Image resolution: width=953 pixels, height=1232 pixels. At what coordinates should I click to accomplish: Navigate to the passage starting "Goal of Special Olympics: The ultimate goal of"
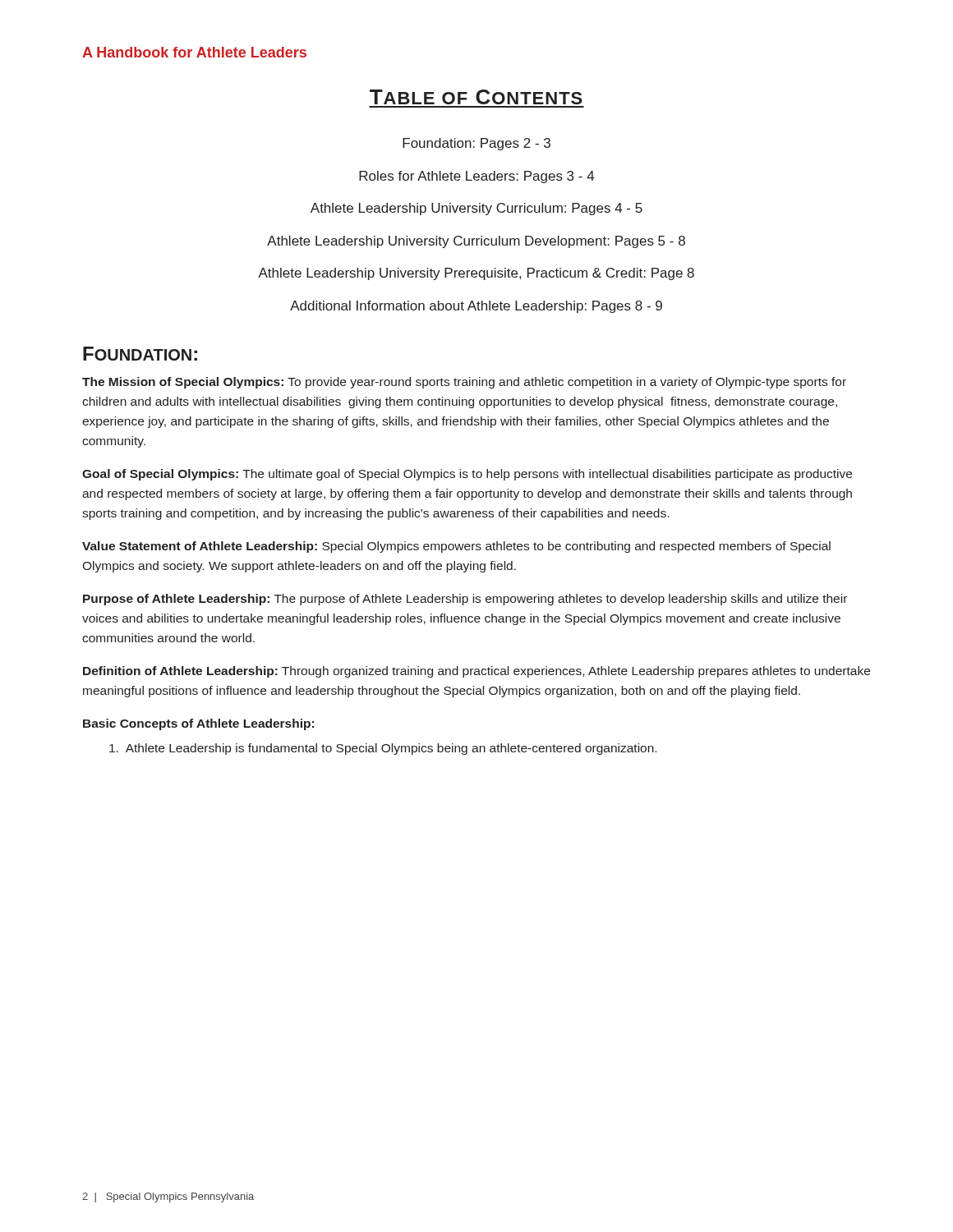tap(467, 493)
